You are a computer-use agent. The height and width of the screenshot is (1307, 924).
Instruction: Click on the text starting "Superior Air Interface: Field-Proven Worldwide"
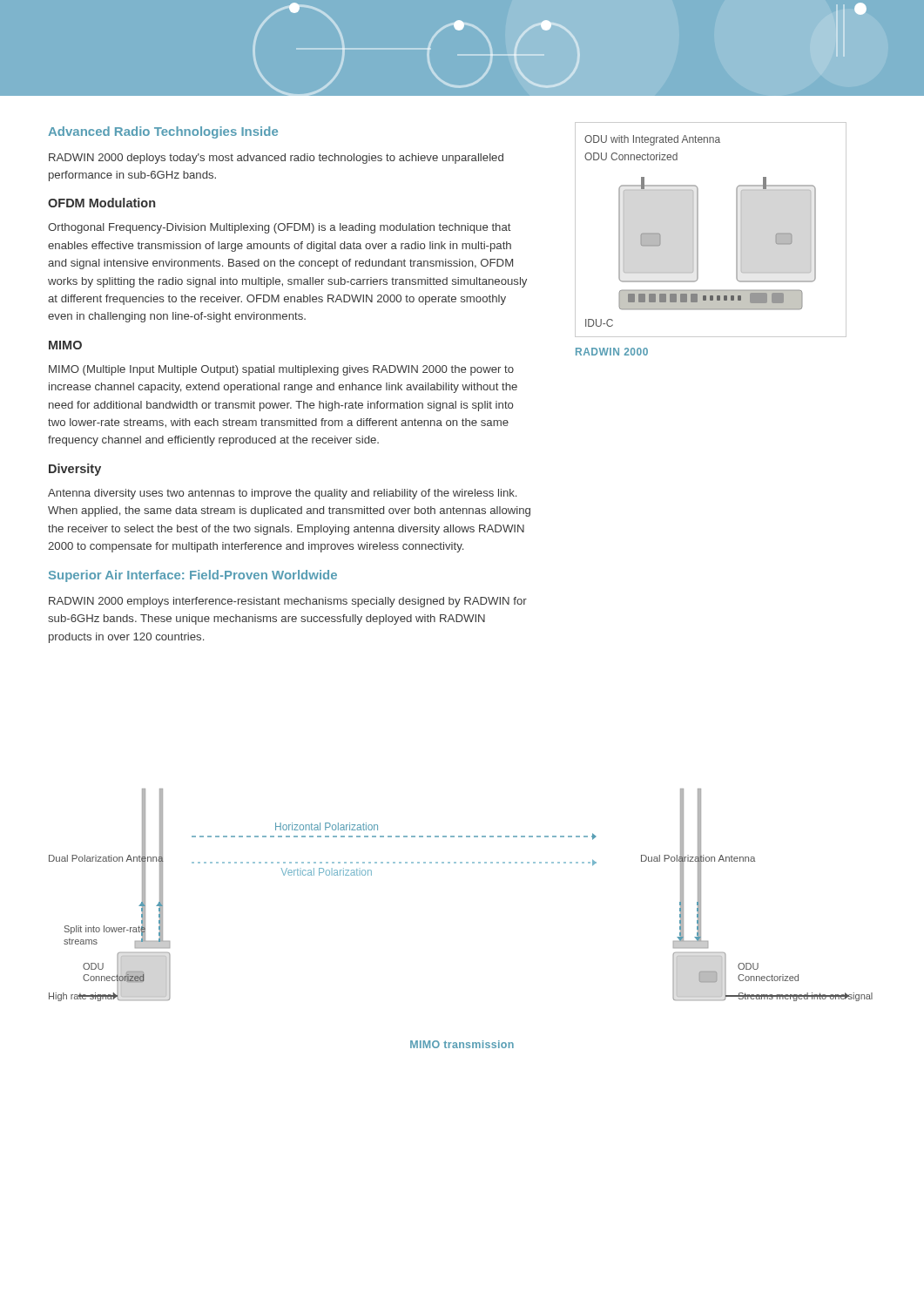tap(193, 575)
